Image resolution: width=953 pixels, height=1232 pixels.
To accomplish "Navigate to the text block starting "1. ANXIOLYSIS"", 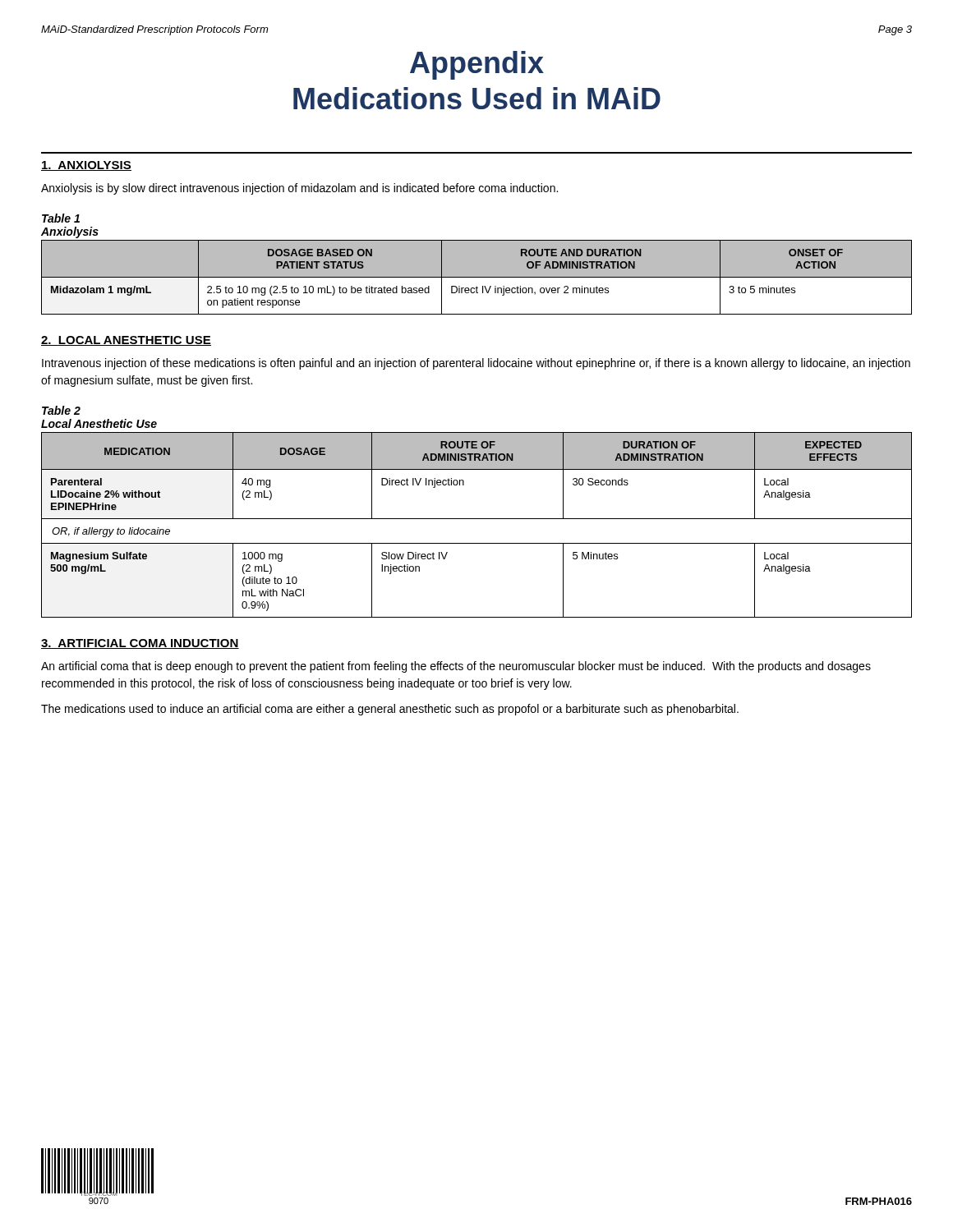I will click(86, 165).
